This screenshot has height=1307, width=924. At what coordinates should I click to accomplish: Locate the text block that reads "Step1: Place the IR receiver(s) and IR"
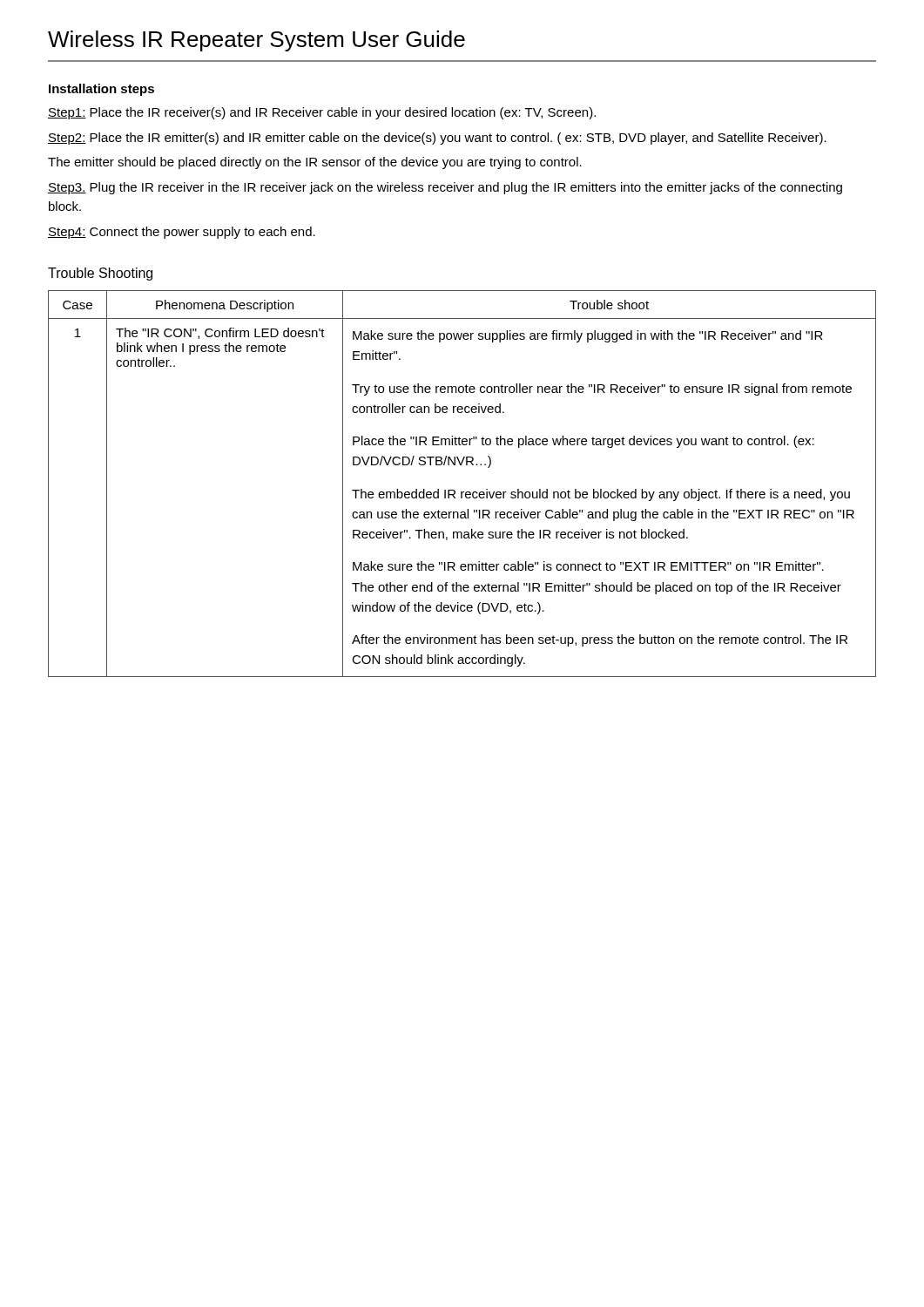322,112
